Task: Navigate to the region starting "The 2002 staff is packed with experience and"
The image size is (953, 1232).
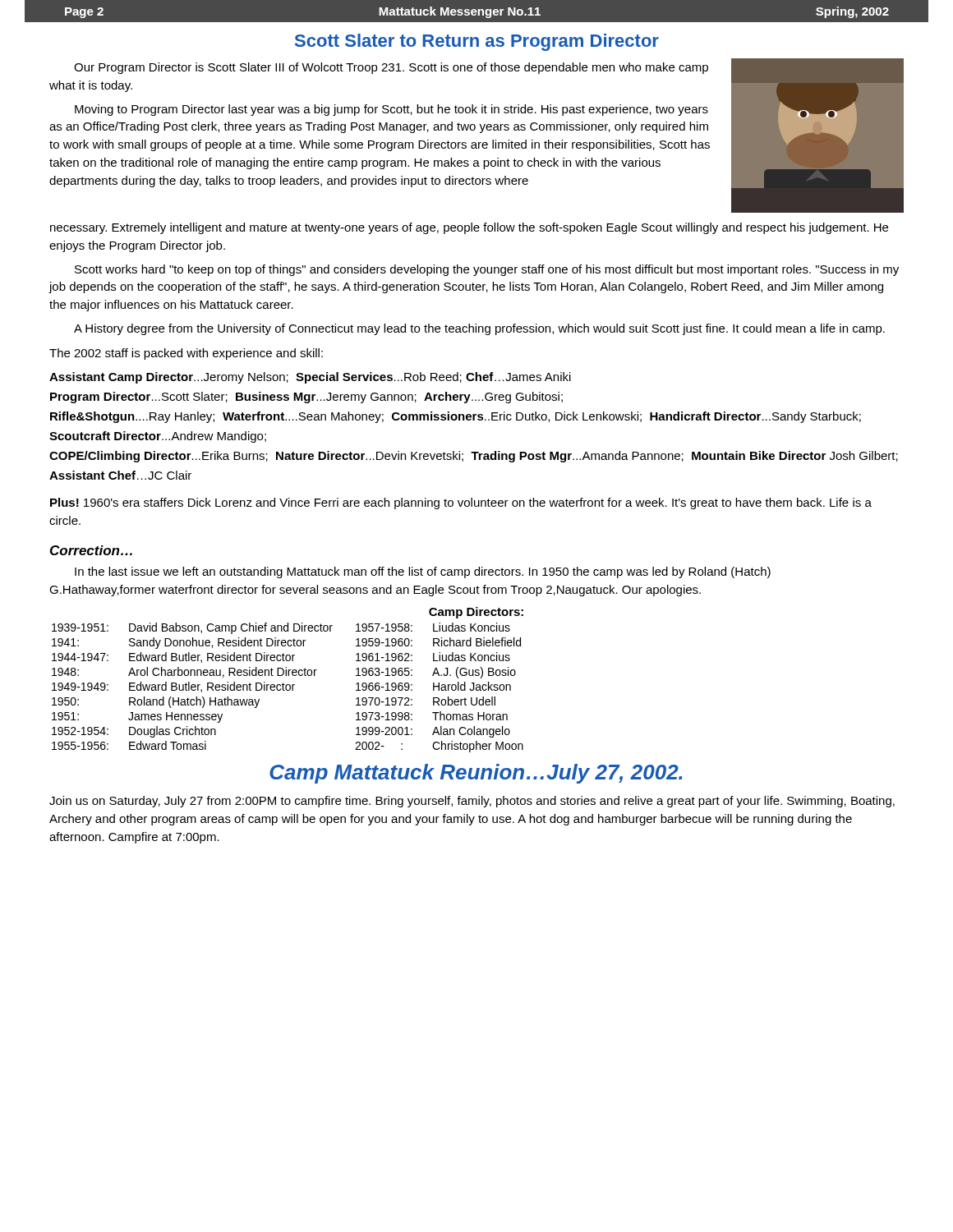Action: [x=476, y=415]
